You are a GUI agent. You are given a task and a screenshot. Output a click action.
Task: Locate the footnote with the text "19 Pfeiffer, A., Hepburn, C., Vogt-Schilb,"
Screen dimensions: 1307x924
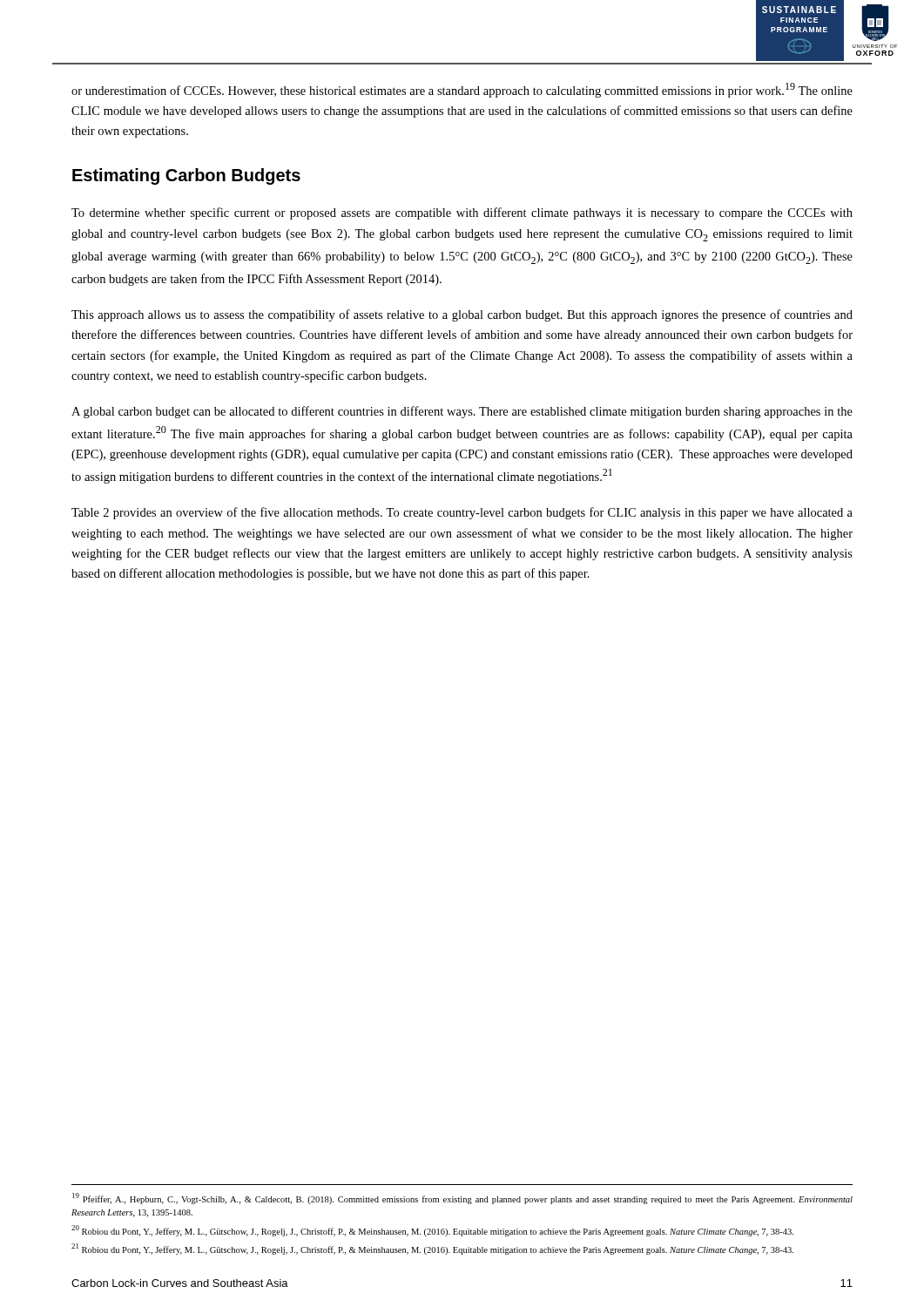tap(462, 1204)
